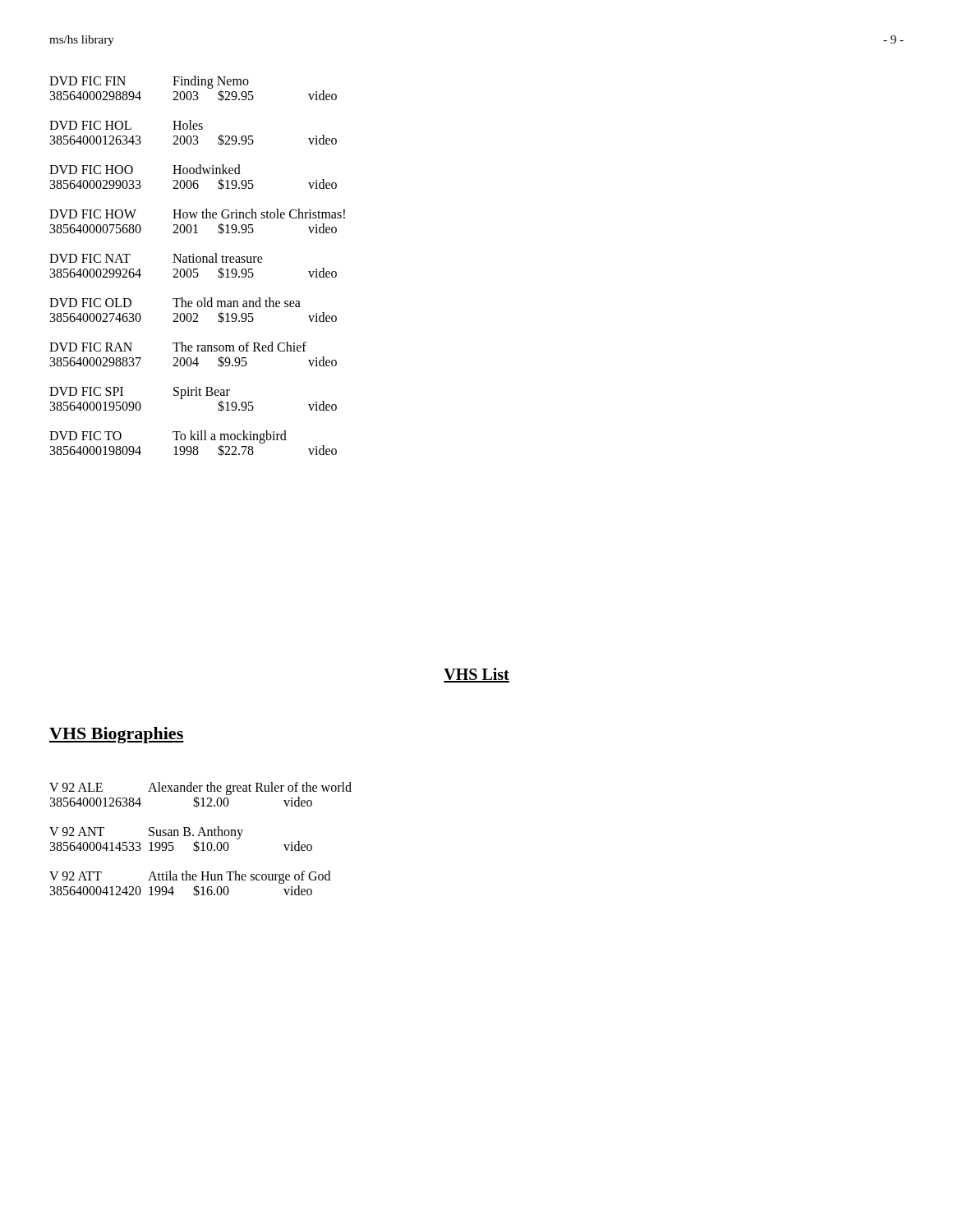
Task: Where does it say "DVD FIC SPISpirit Bear 38564000195090$19.95video"?
Action: point(312,399)
